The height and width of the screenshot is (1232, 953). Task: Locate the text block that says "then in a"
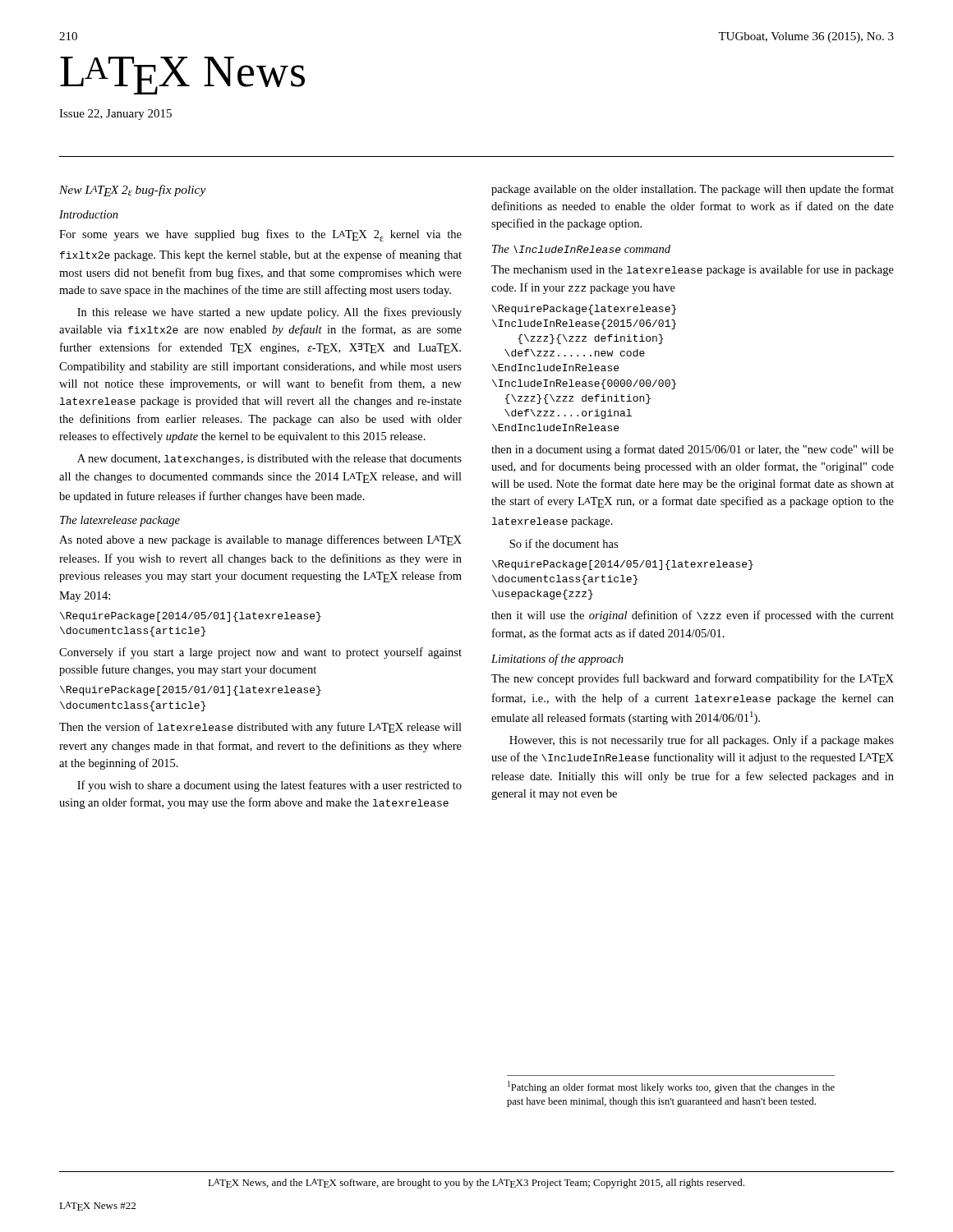[693, 497]
